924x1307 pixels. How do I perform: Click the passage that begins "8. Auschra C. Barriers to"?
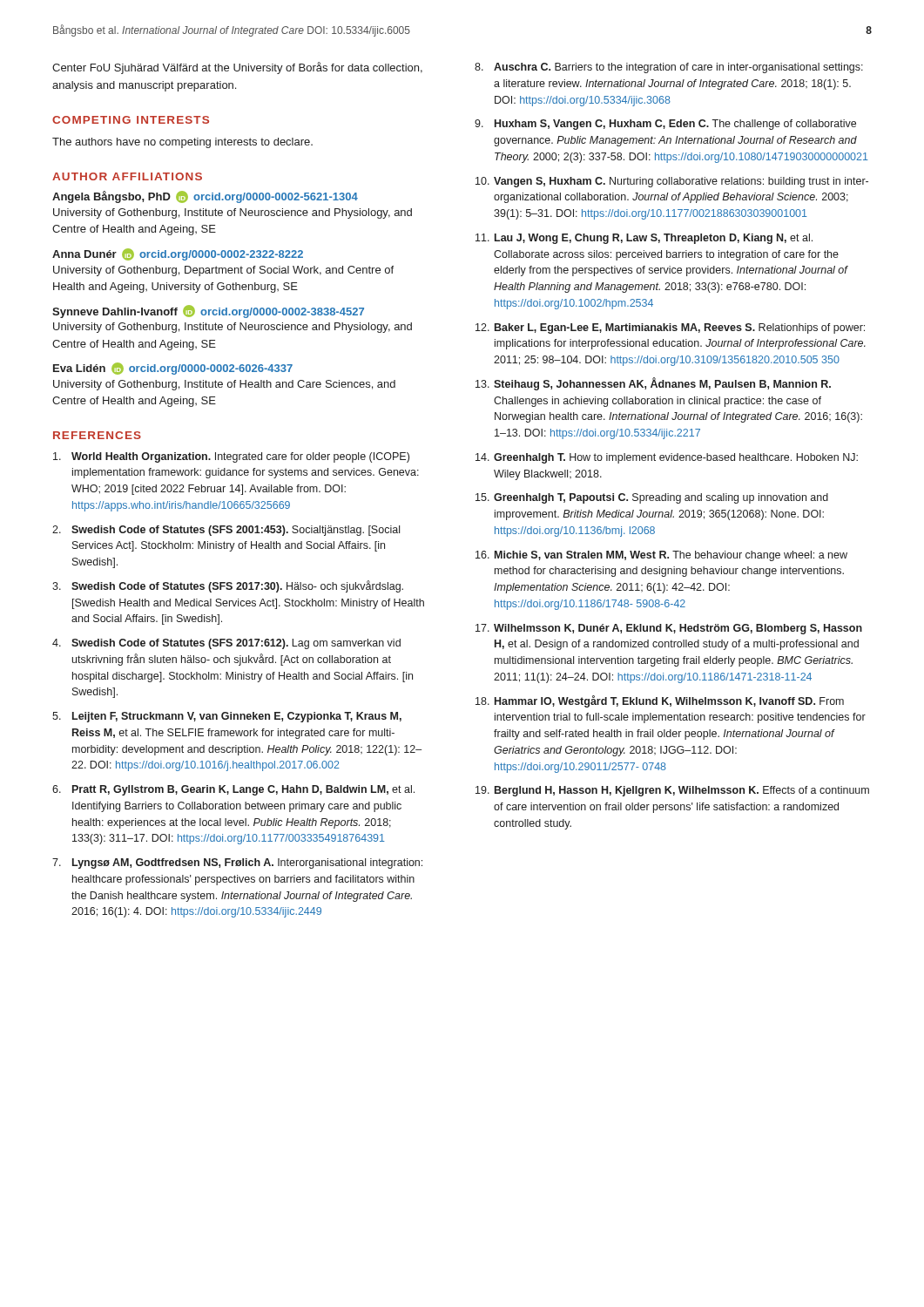pyautogui.click(x=673, y=84)
